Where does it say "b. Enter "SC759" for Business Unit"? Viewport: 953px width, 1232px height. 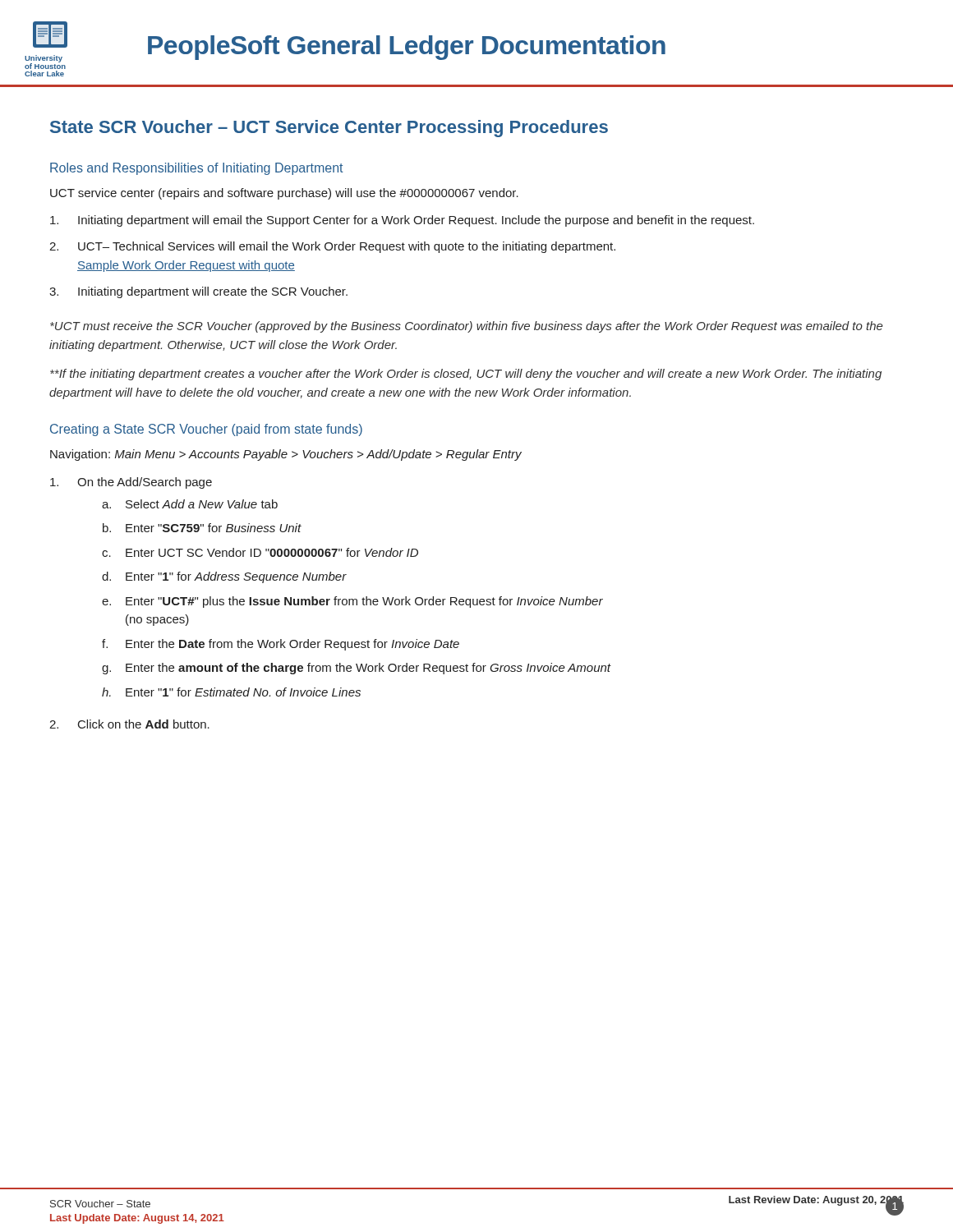202,528
